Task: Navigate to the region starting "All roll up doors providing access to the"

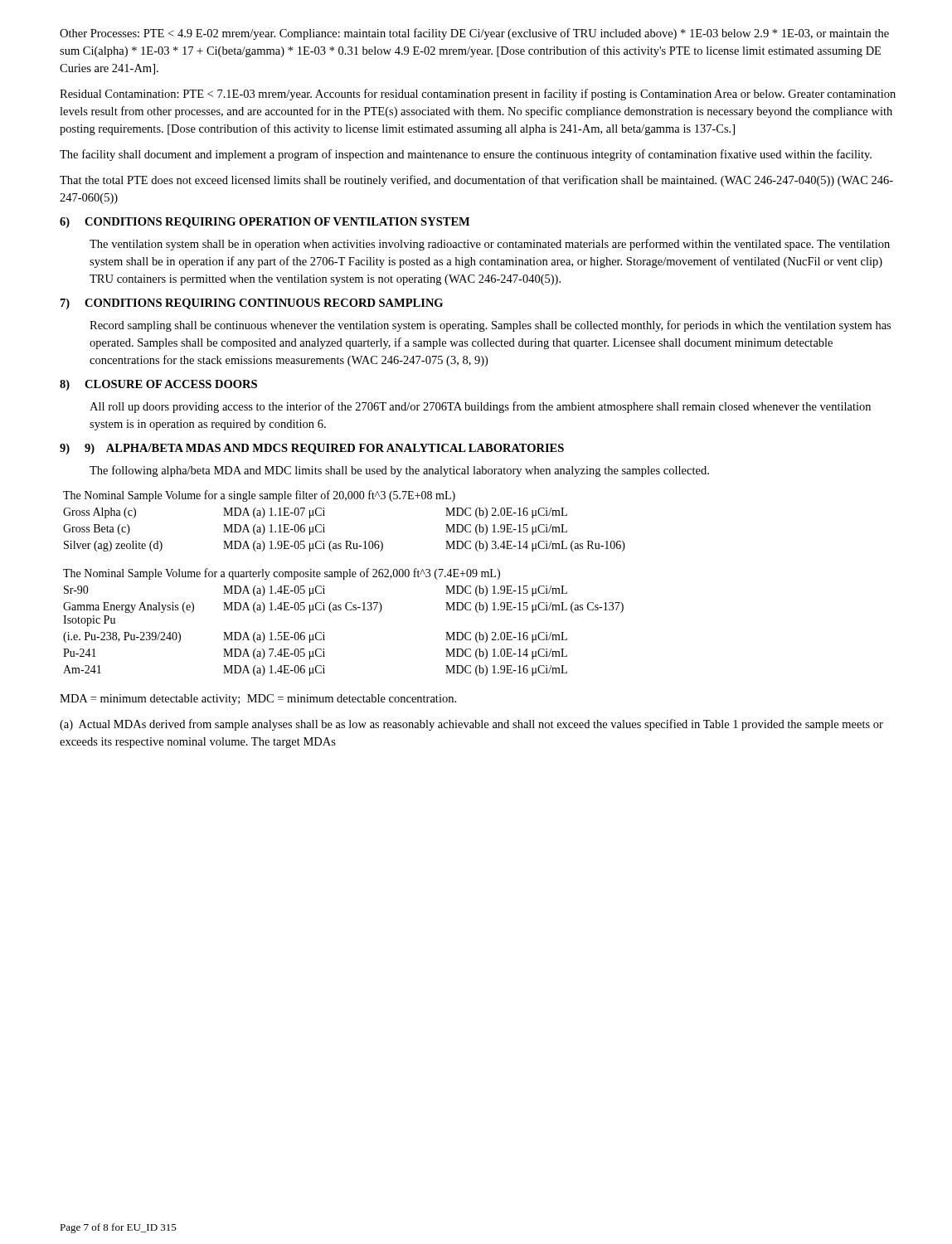Action: [496, 416]
